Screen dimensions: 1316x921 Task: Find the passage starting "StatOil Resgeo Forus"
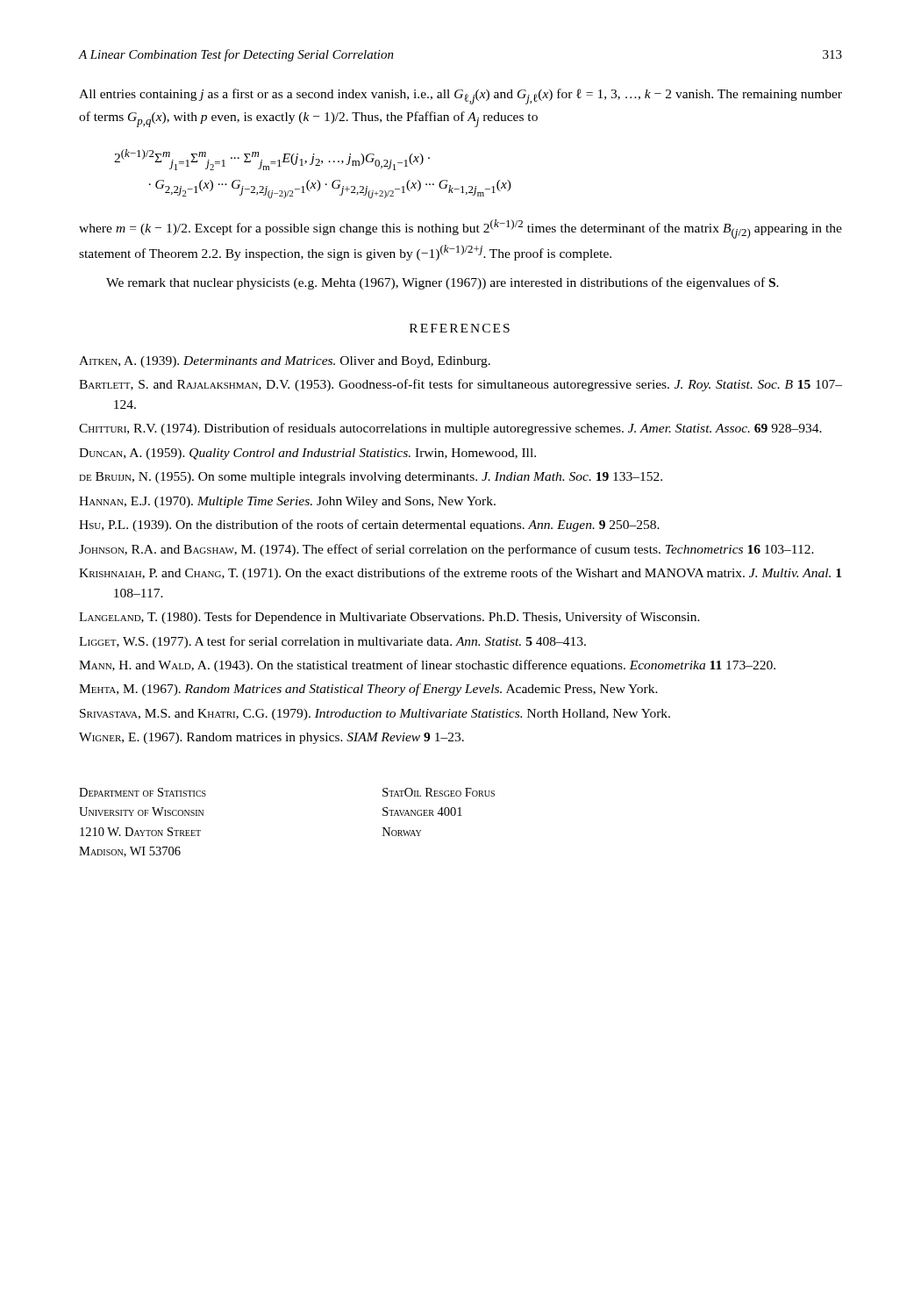coord(438,812)
